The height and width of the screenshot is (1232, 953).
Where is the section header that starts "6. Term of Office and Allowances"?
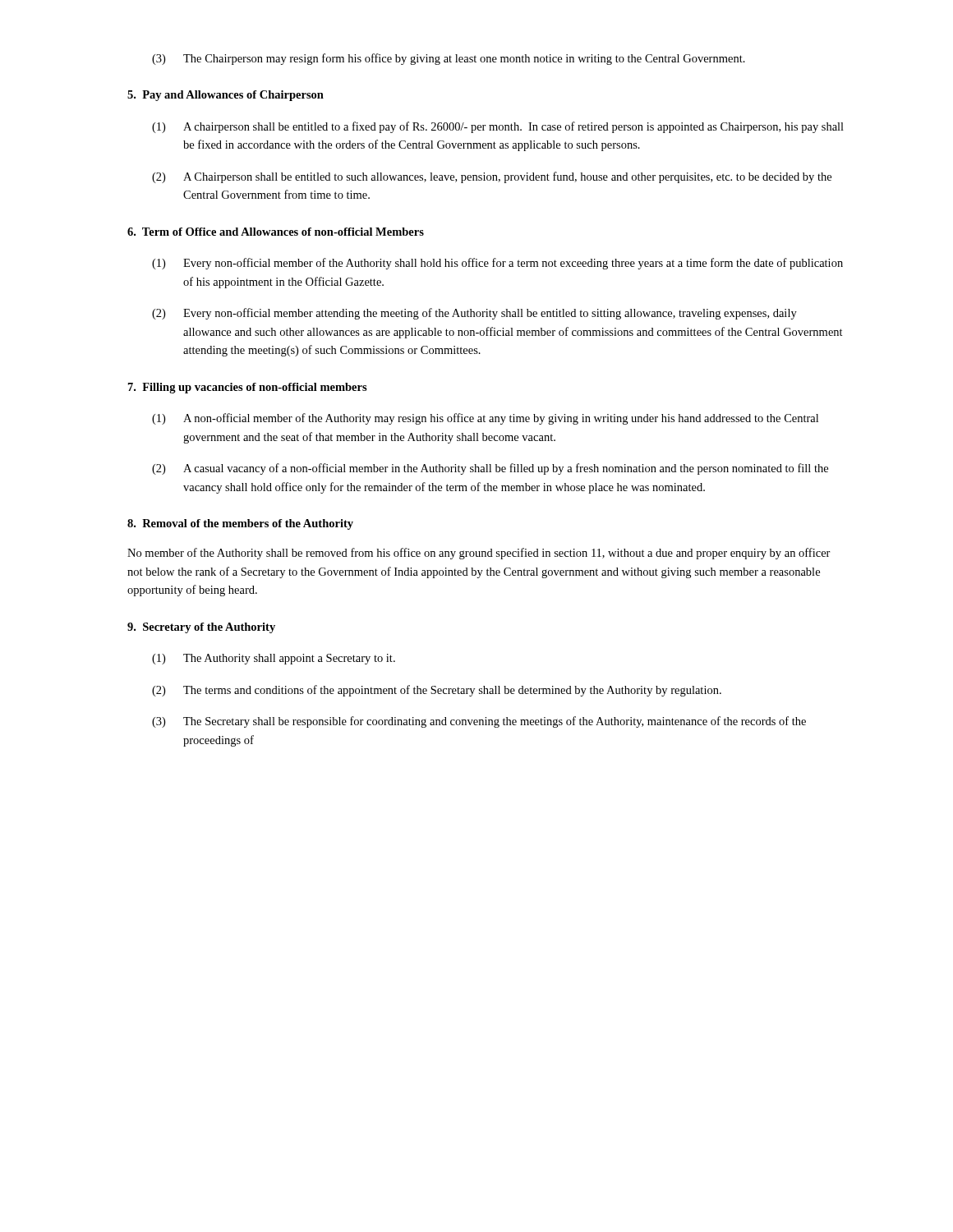coord(276,231)
